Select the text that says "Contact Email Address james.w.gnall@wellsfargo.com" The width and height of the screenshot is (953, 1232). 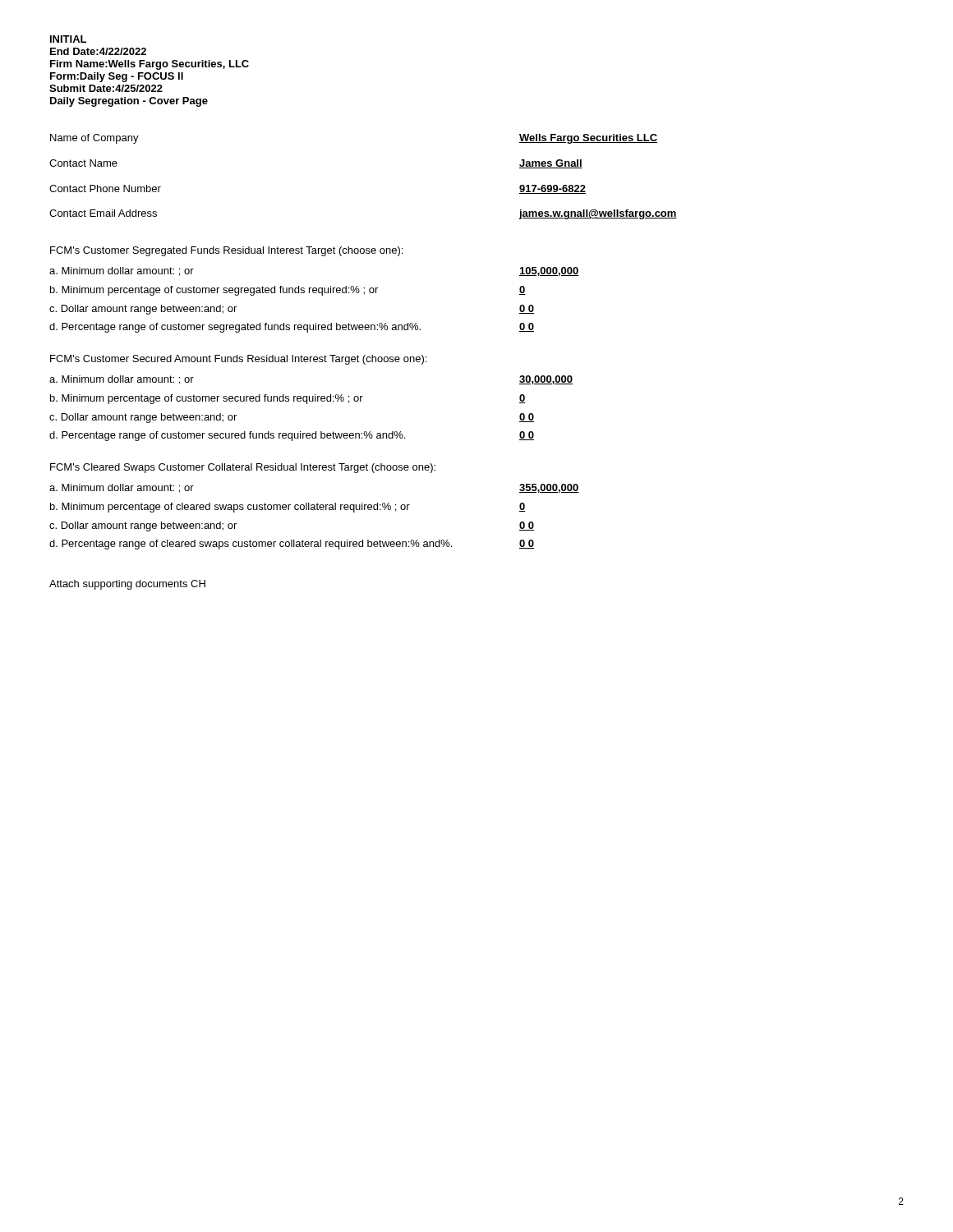click(x=101, y=214)
